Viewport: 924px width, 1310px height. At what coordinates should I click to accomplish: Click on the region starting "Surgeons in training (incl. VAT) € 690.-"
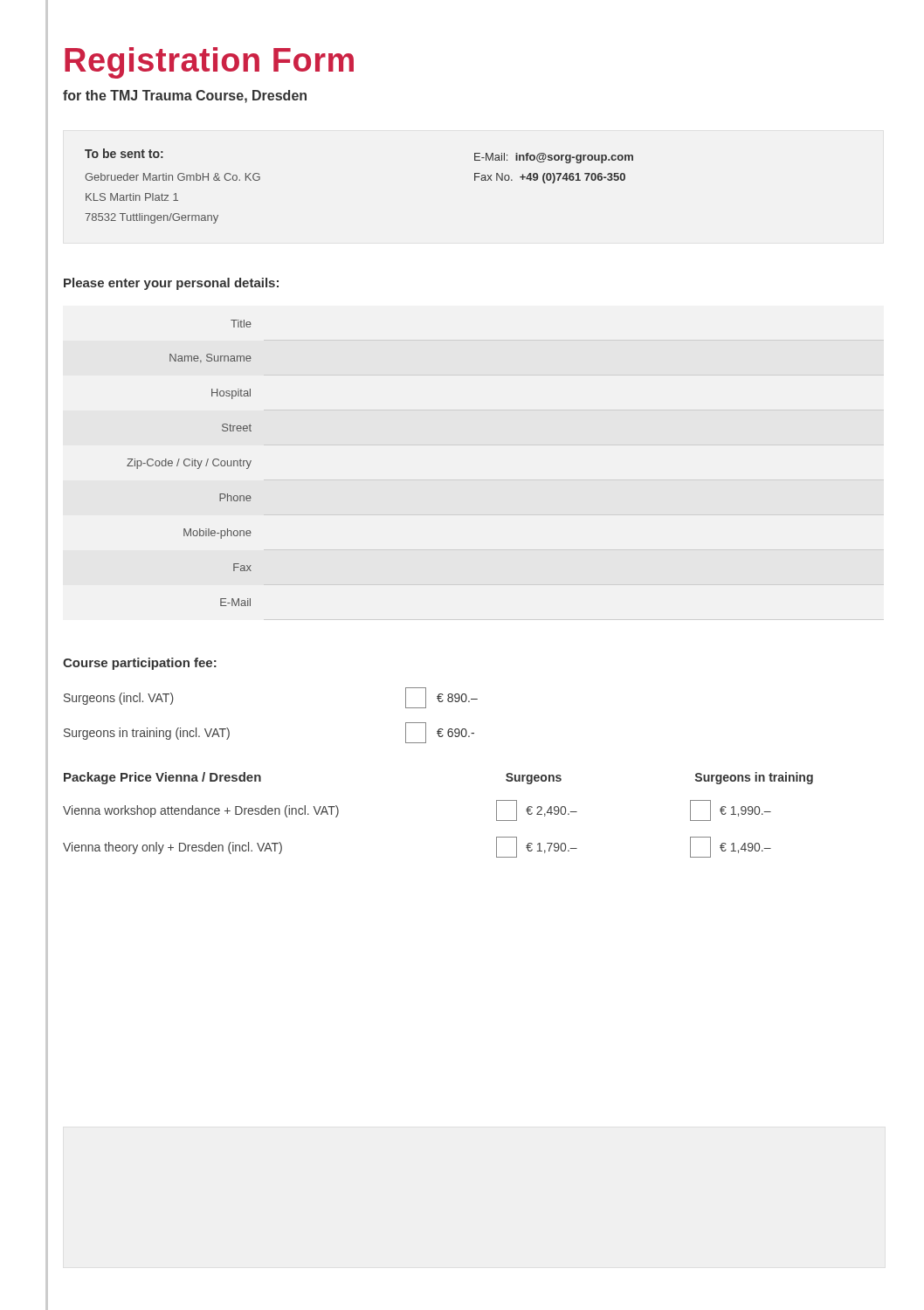click(147, 732)
